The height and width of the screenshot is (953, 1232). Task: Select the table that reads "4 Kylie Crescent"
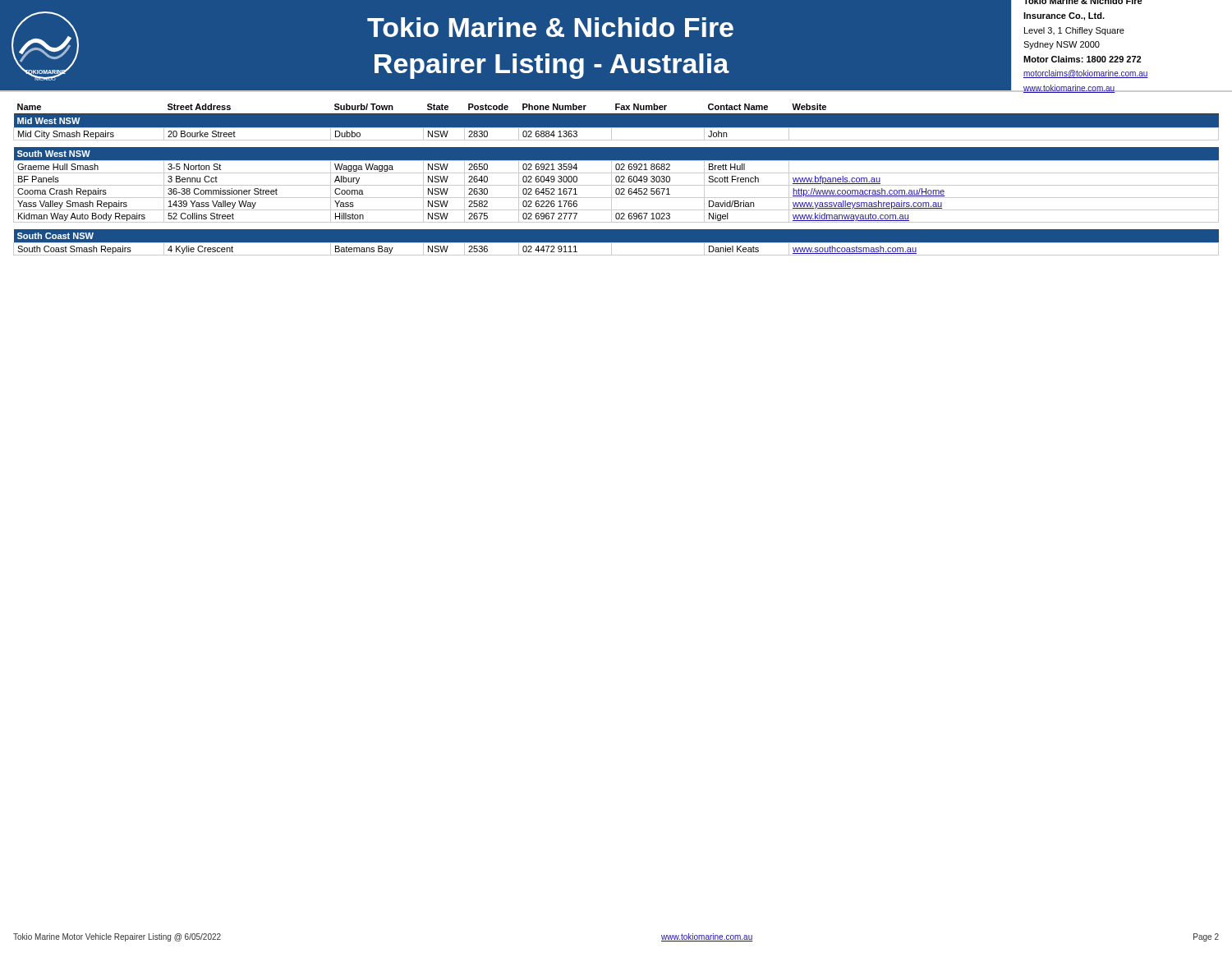[616, 178]
